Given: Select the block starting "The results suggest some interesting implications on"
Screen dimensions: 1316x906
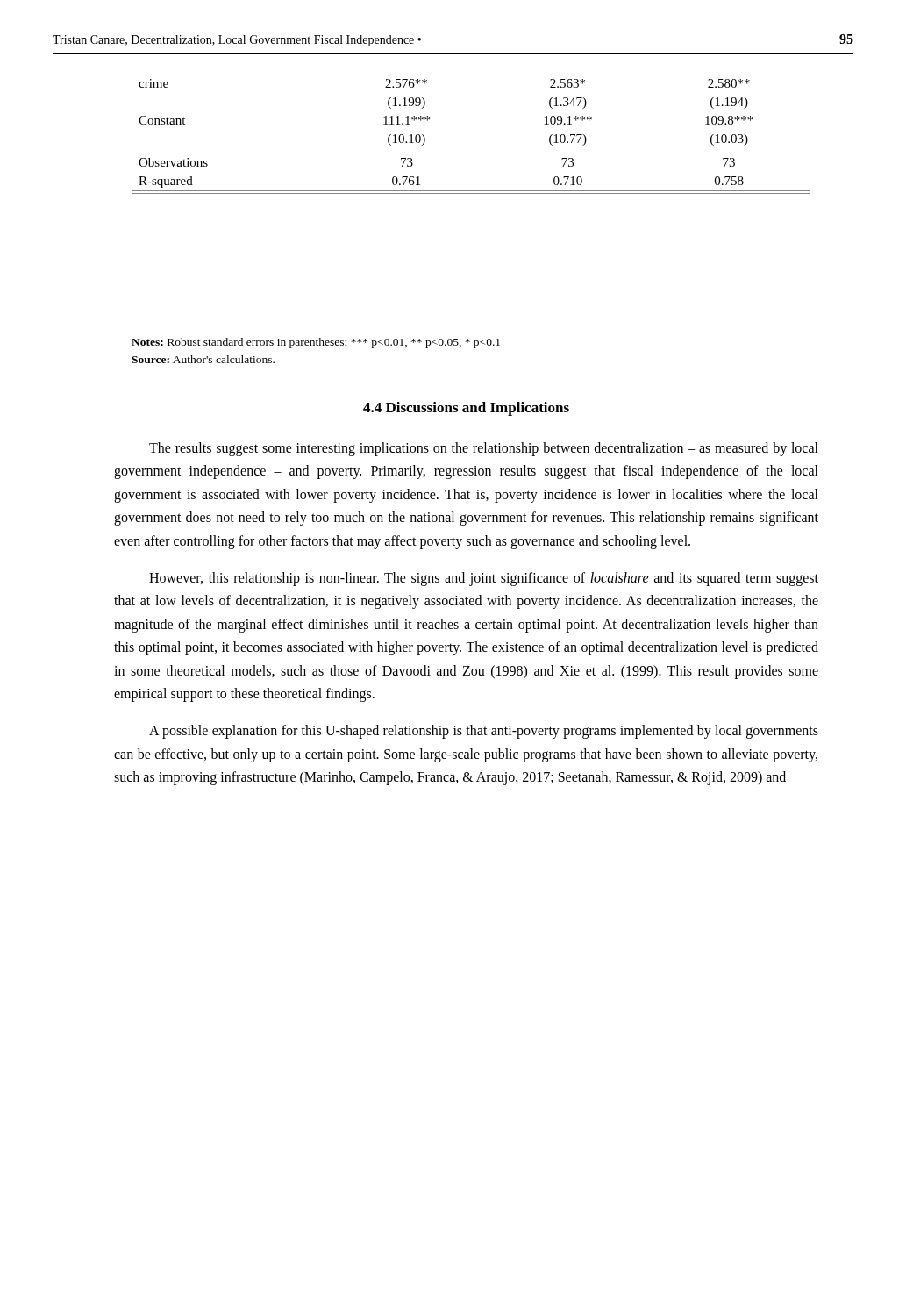Looking at the screenshot, I should coord(466,613).
